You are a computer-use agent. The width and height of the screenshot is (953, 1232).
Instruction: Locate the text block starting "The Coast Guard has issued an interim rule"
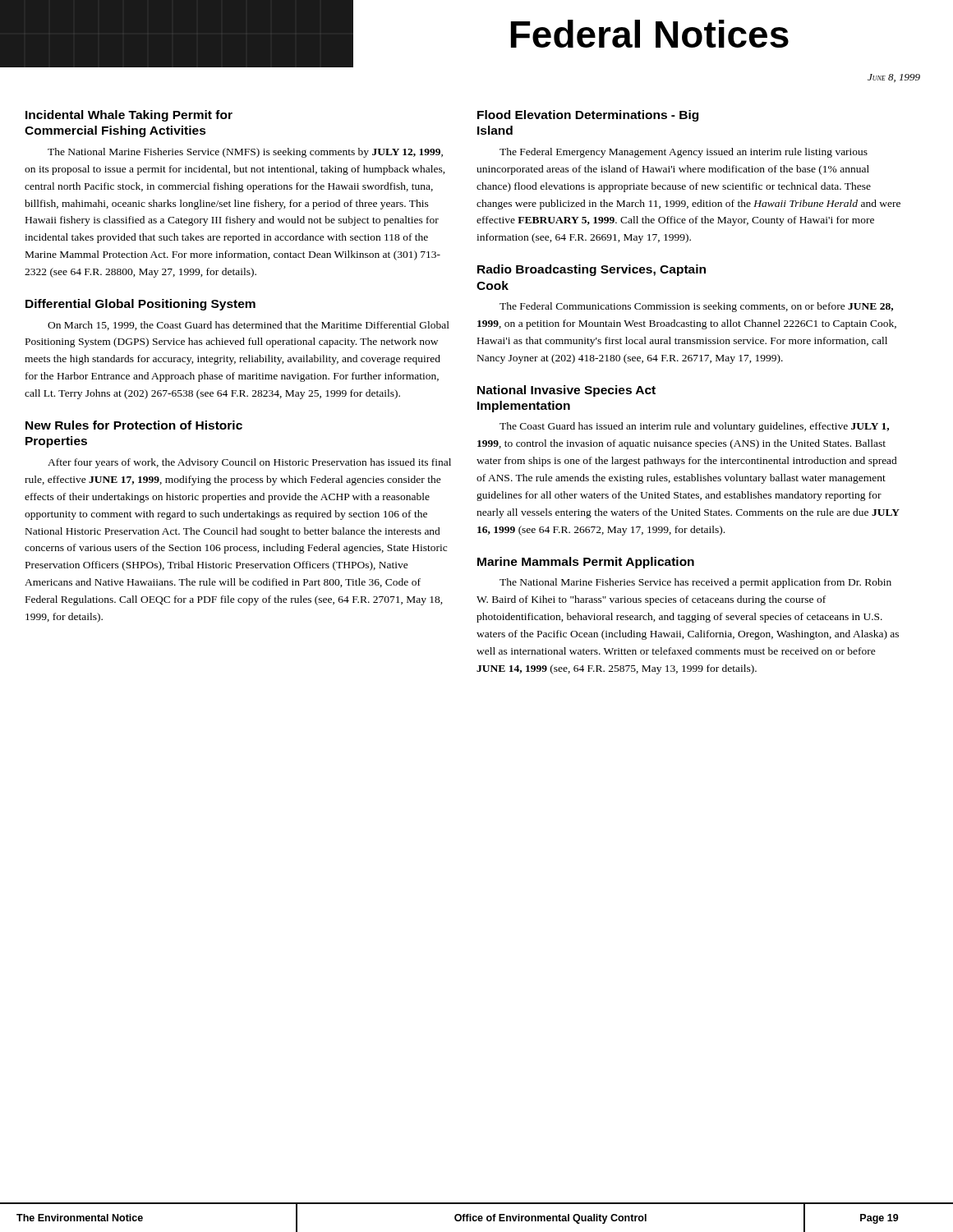click(x=688, y=478)
